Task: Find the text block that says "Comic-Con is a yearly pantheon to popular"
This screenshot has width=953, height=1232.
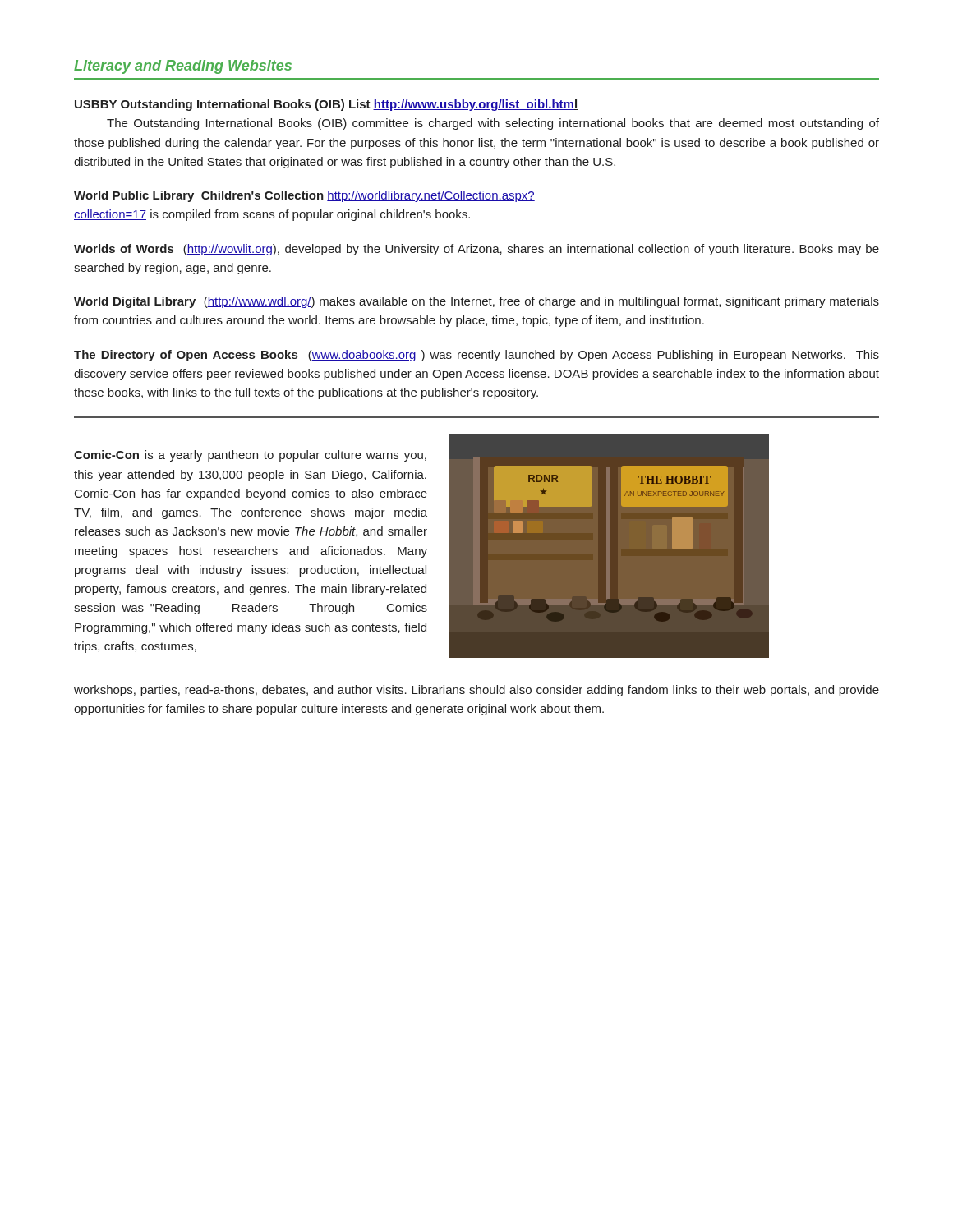Action: pyautogui.click(x=251, y=550)
